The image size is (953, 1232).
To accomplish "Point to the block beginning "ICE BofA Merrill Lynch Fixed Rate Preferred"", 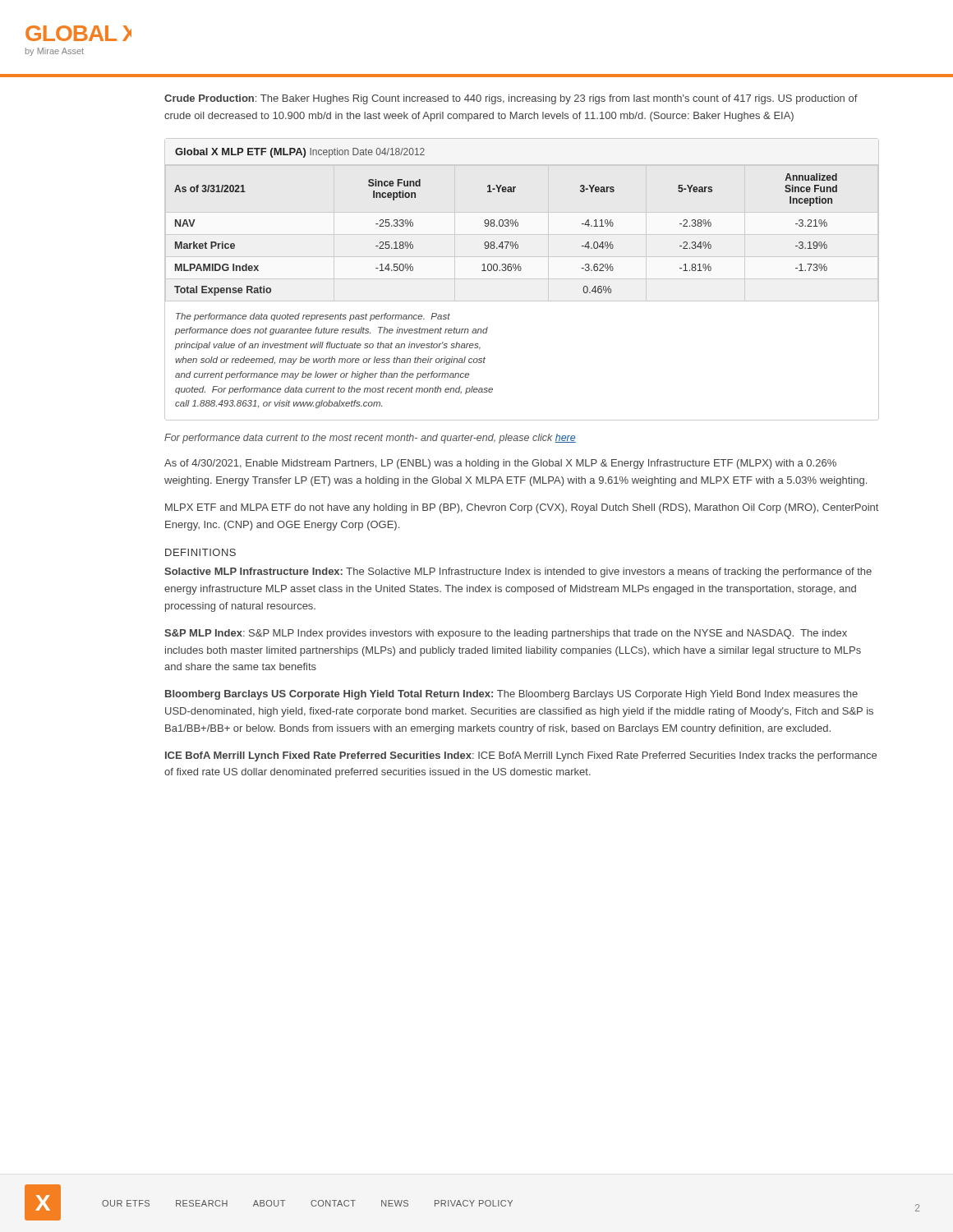I will pyautogui.click(x=521, y=763).
